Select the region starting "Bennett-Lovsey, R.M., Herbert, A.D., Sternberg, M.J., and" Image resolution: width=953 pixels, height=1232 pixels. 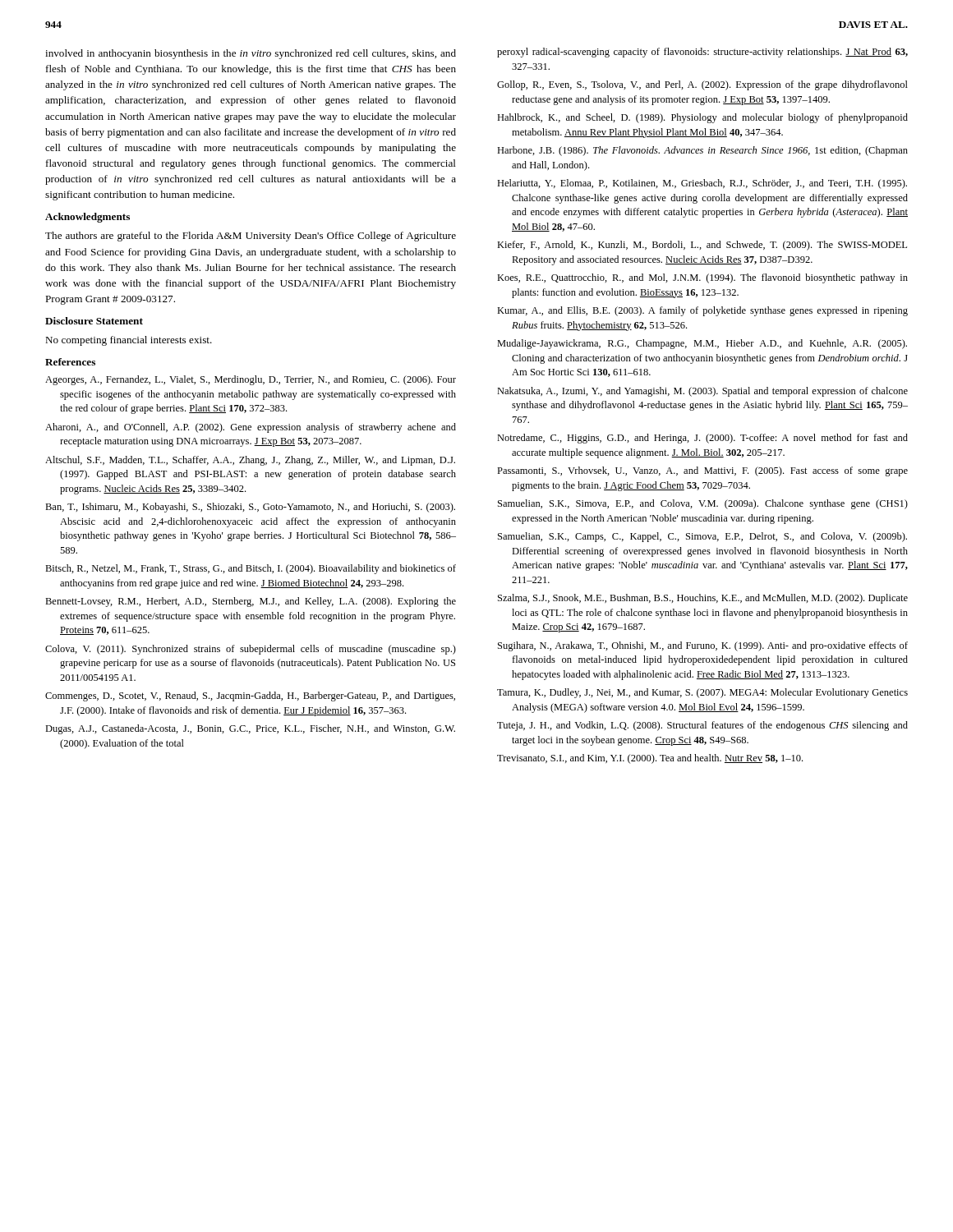(x=251, y=616)
